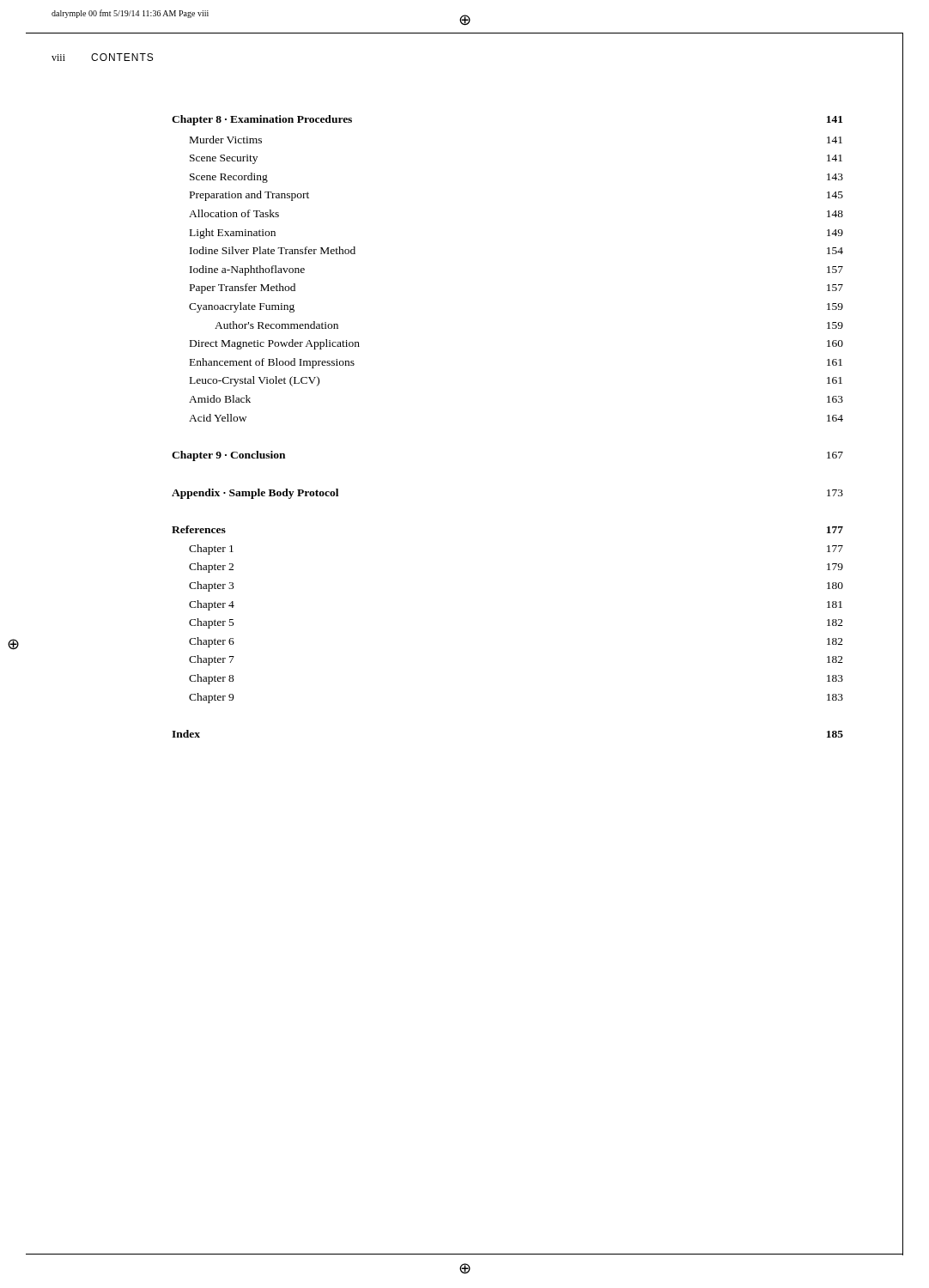The width and height of the screenshot is (929, 1288).
Task: Click on the list item that reads "Allocation of Tasks 148"
Action: click(x=235, y=213)
